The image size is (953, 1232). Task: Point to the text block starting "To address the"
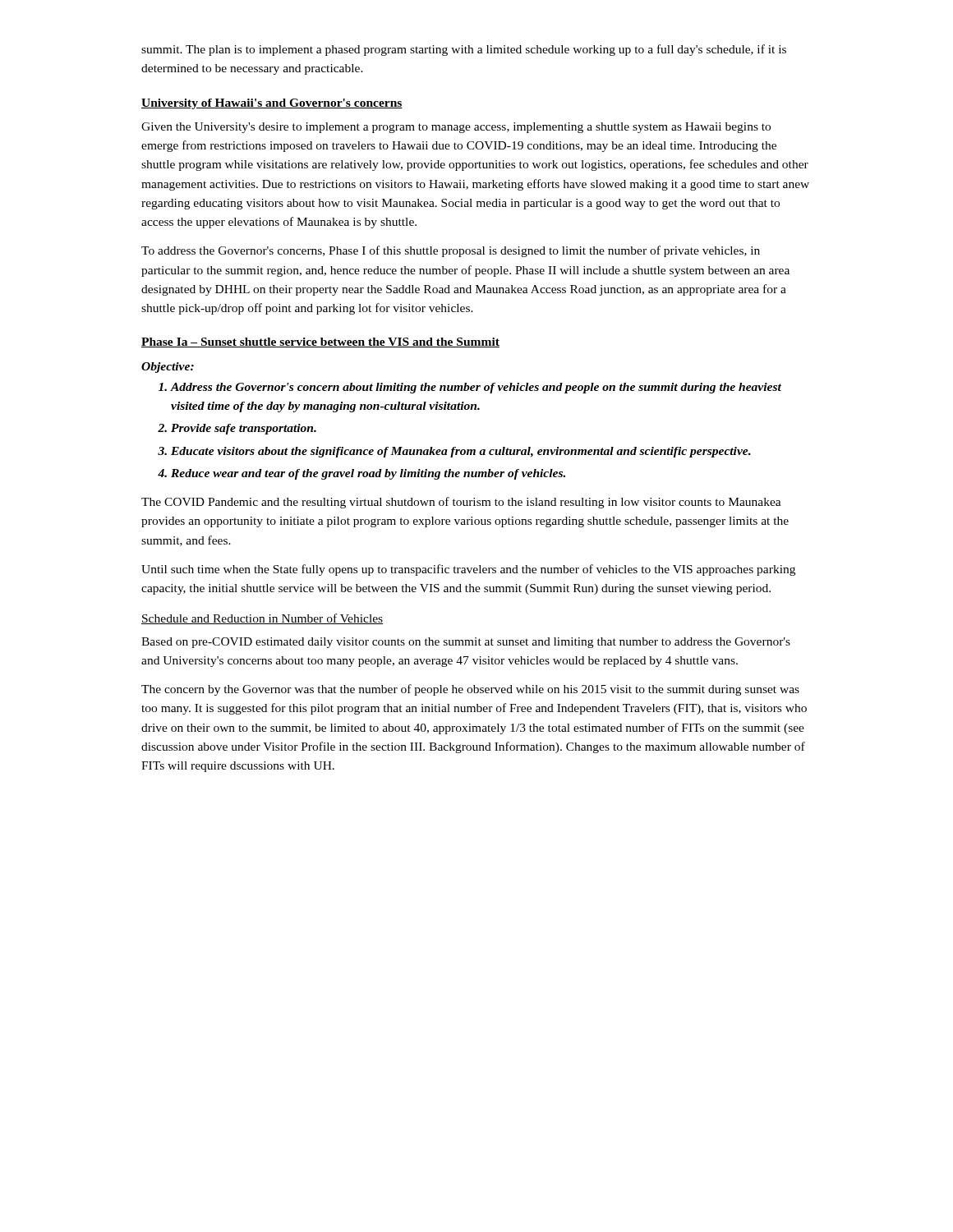[x=476, y=279]
